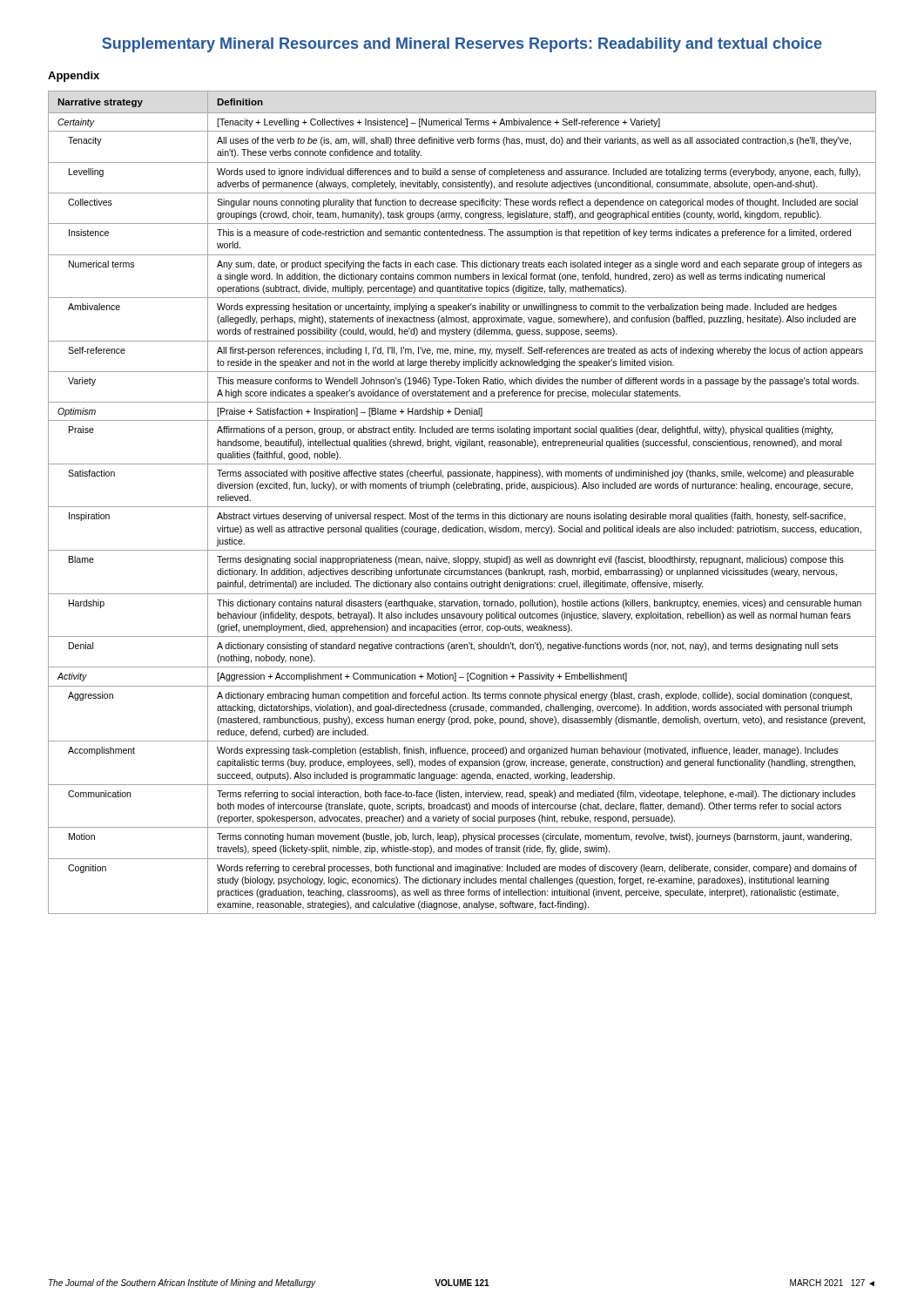
Task: Find the text block starting "Supplementary Mineral Resources and Mineral"
Action: click(462, 44)
